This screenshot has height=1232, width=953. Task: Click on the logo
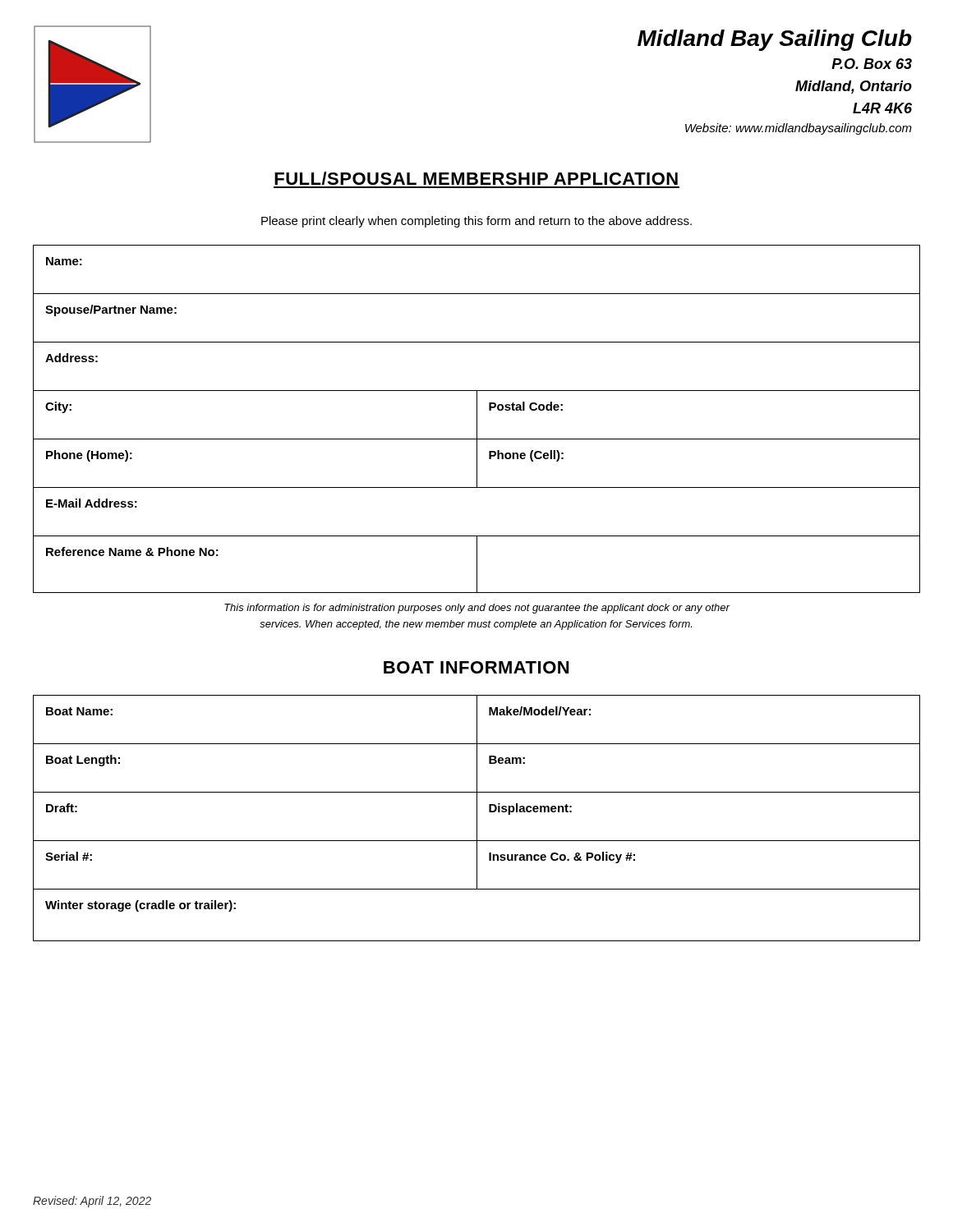(x=99, y=84)
